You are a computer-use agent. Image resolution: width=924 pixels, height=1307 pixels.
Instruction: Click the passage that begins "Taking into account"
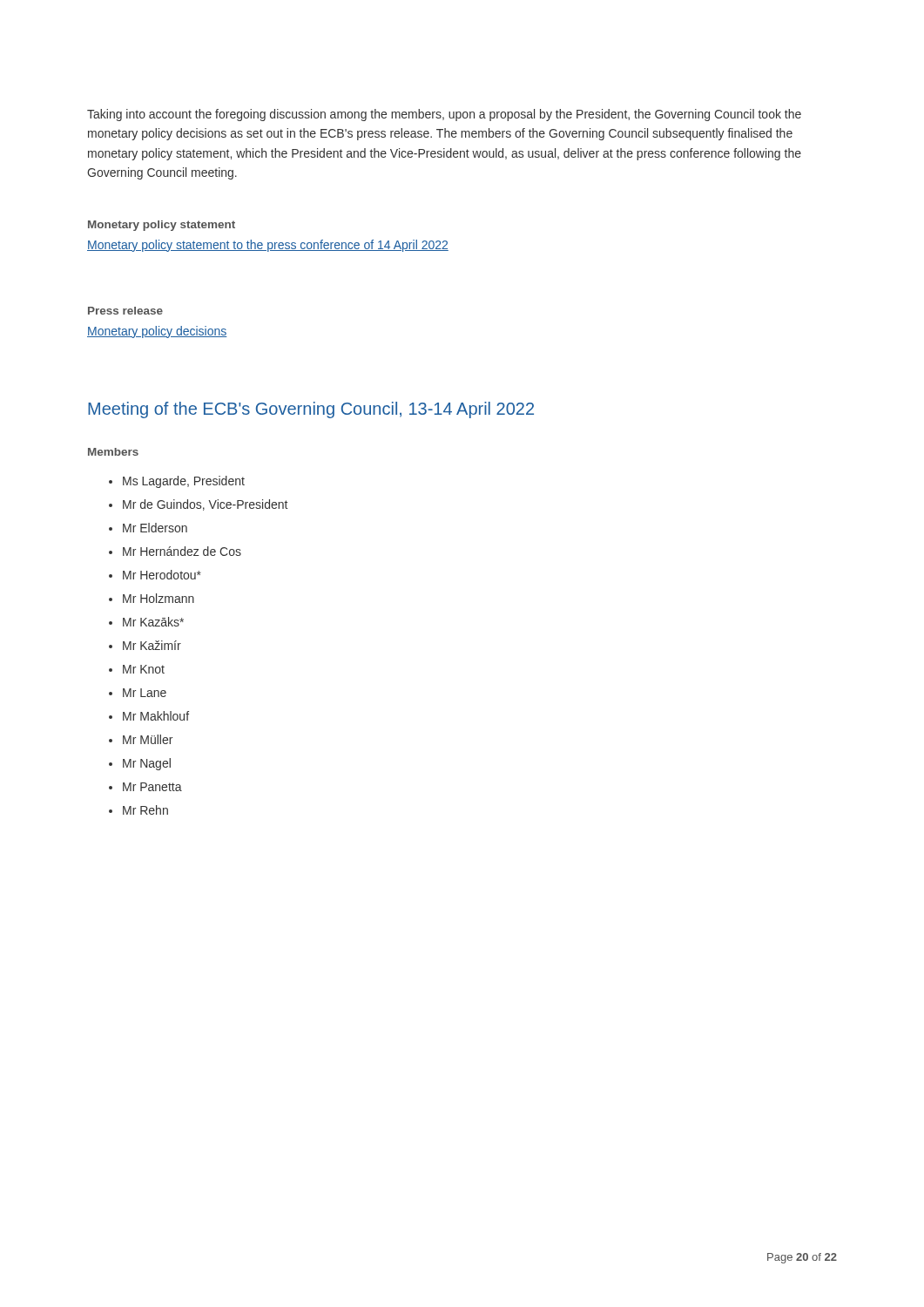[444, 143]
